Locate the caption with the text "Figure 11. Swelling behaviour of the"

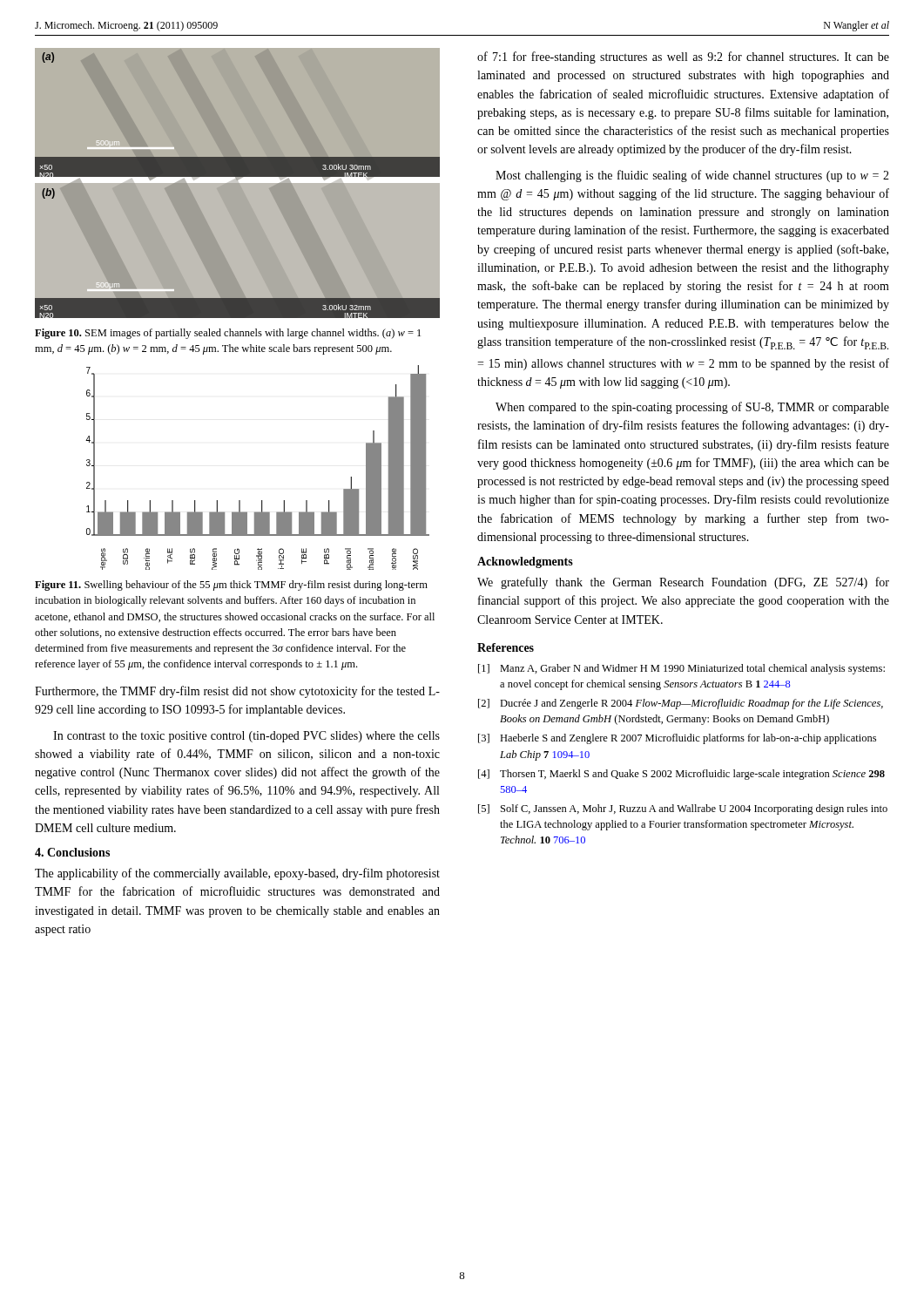click(235, 624)
